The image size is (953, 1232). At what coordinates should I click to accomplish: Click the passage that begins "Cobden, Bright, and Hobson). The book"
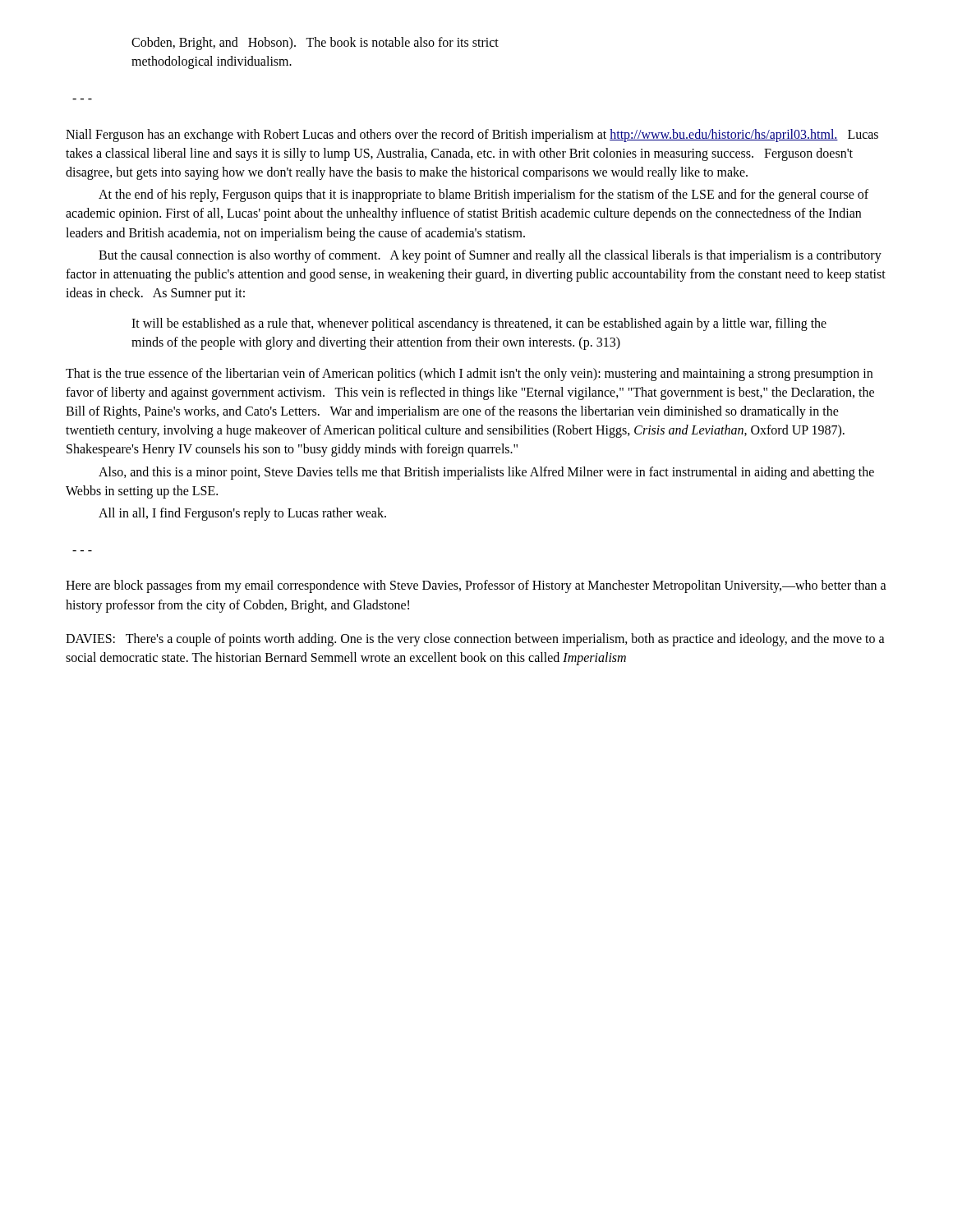pos(493,52)
